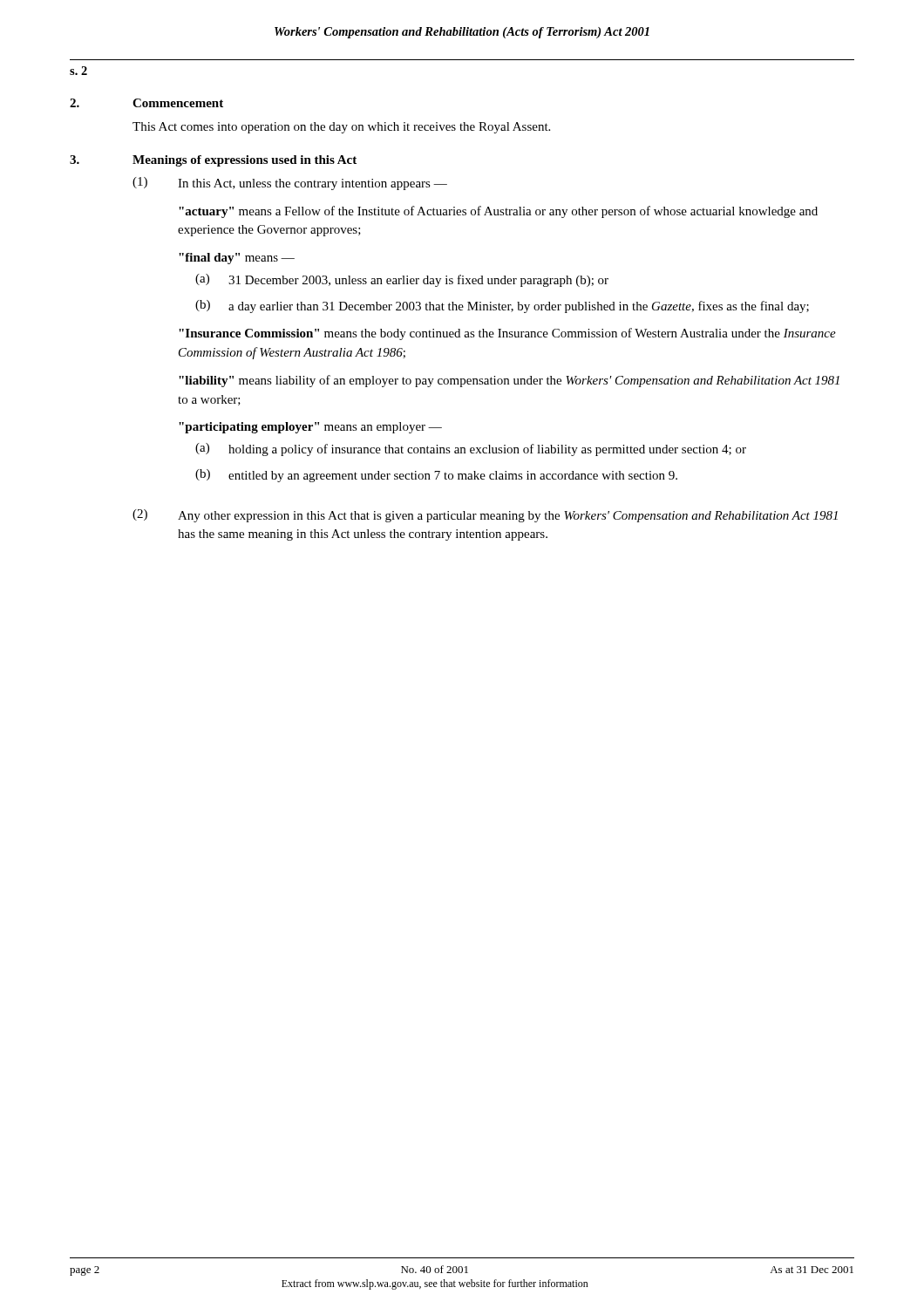The width and height of the screenshot is (924, 1308).
Task: Select the text block that reads "In this Act, unless the contrary intention"
Action: pos(312,183)
